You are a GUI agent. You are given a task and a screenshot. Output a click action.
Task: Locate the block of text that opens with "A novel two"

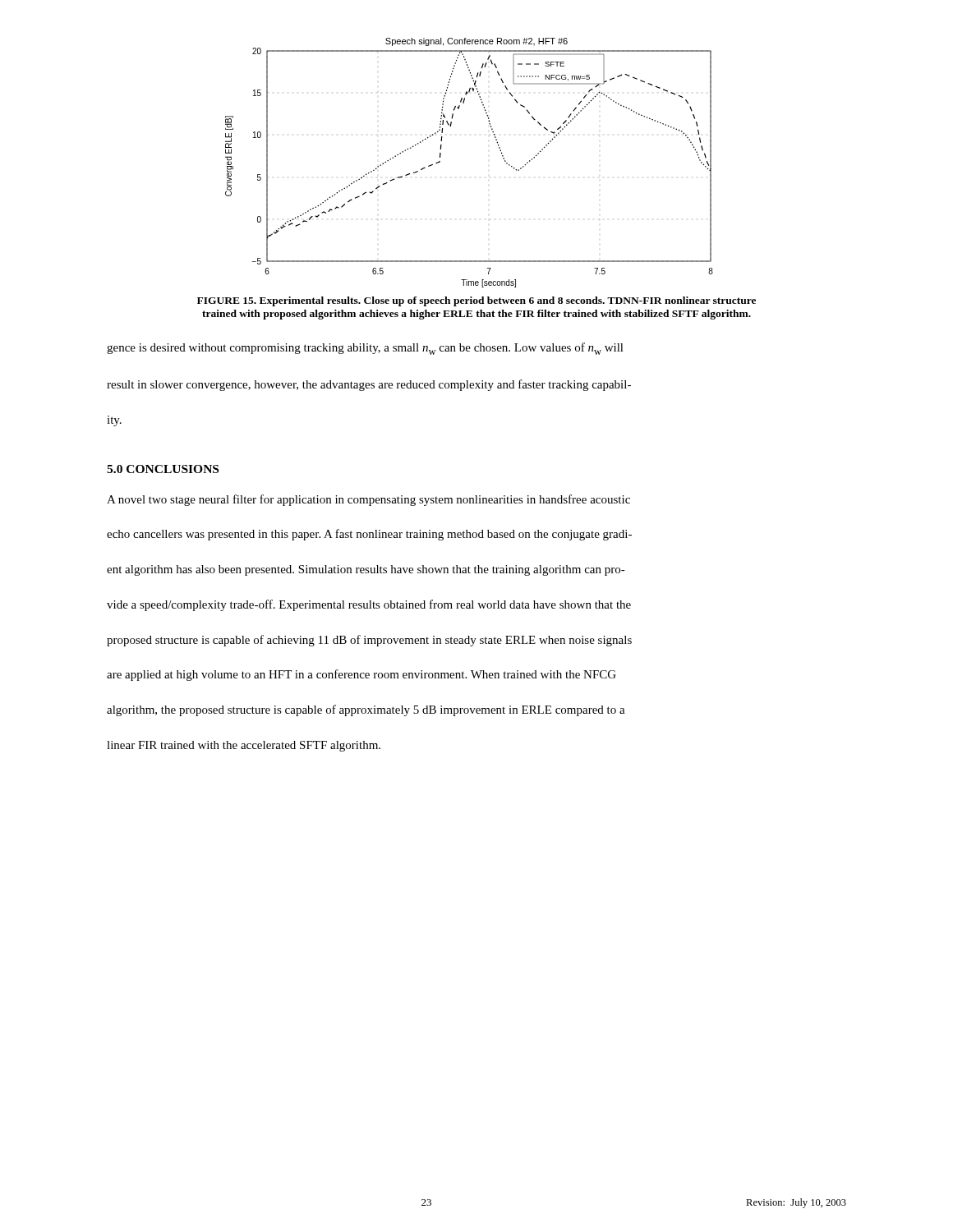pyautogui.click(x=369, y=499)
